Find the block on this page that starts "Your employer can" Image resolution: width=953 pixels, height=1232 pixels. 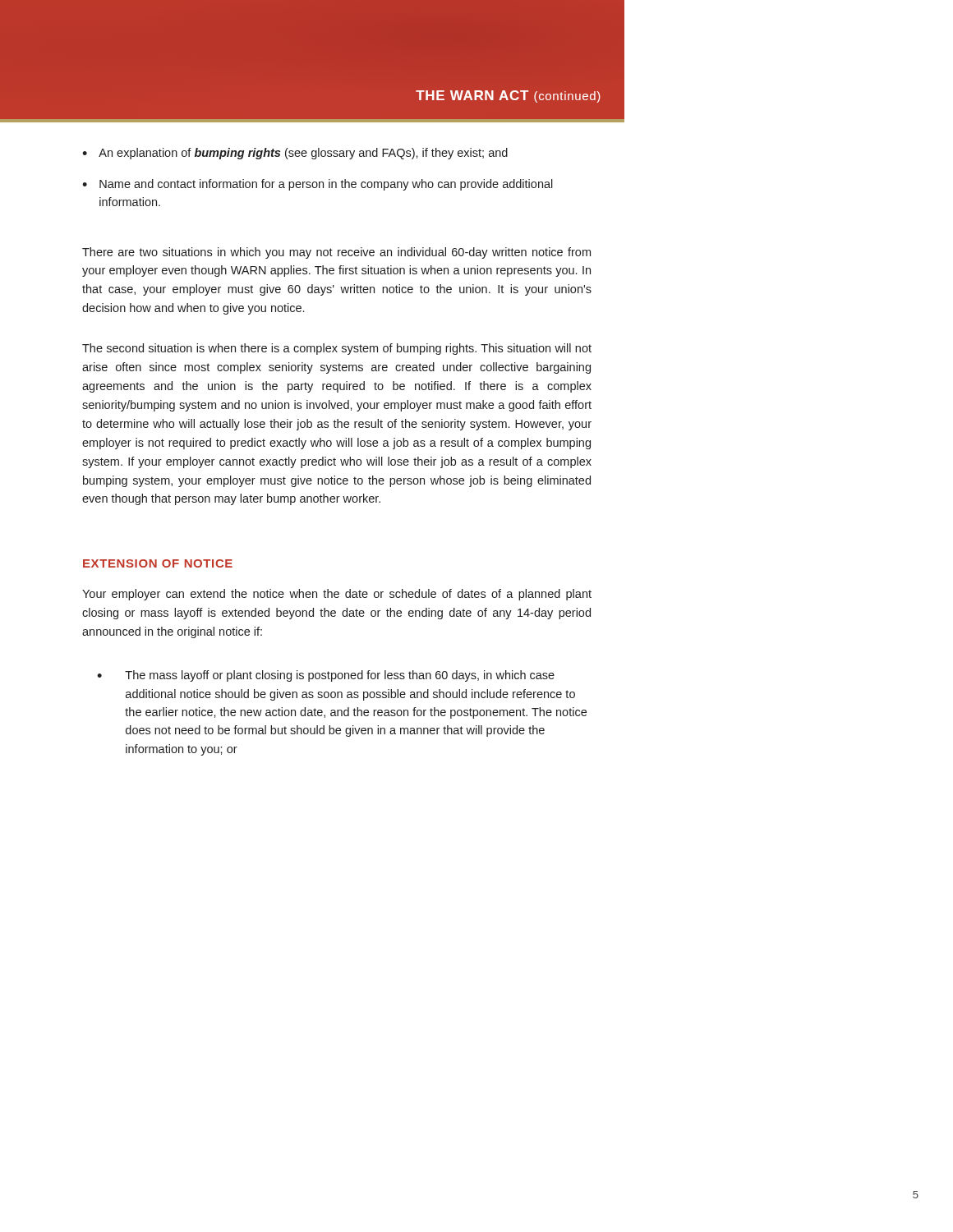[x=337, y=613]
